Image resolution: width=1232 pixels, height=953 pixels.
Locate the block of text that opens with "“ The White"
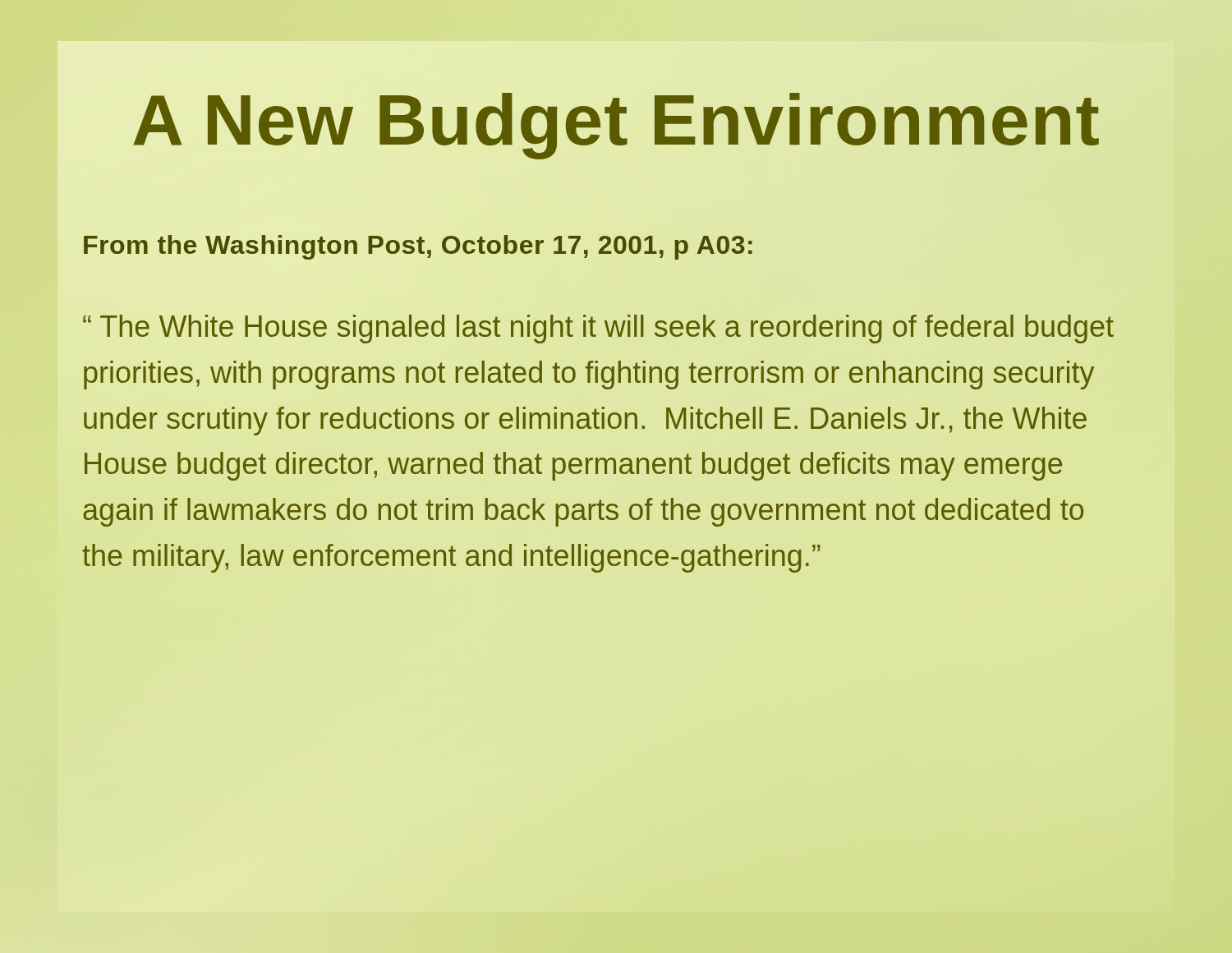pos(598,441)
